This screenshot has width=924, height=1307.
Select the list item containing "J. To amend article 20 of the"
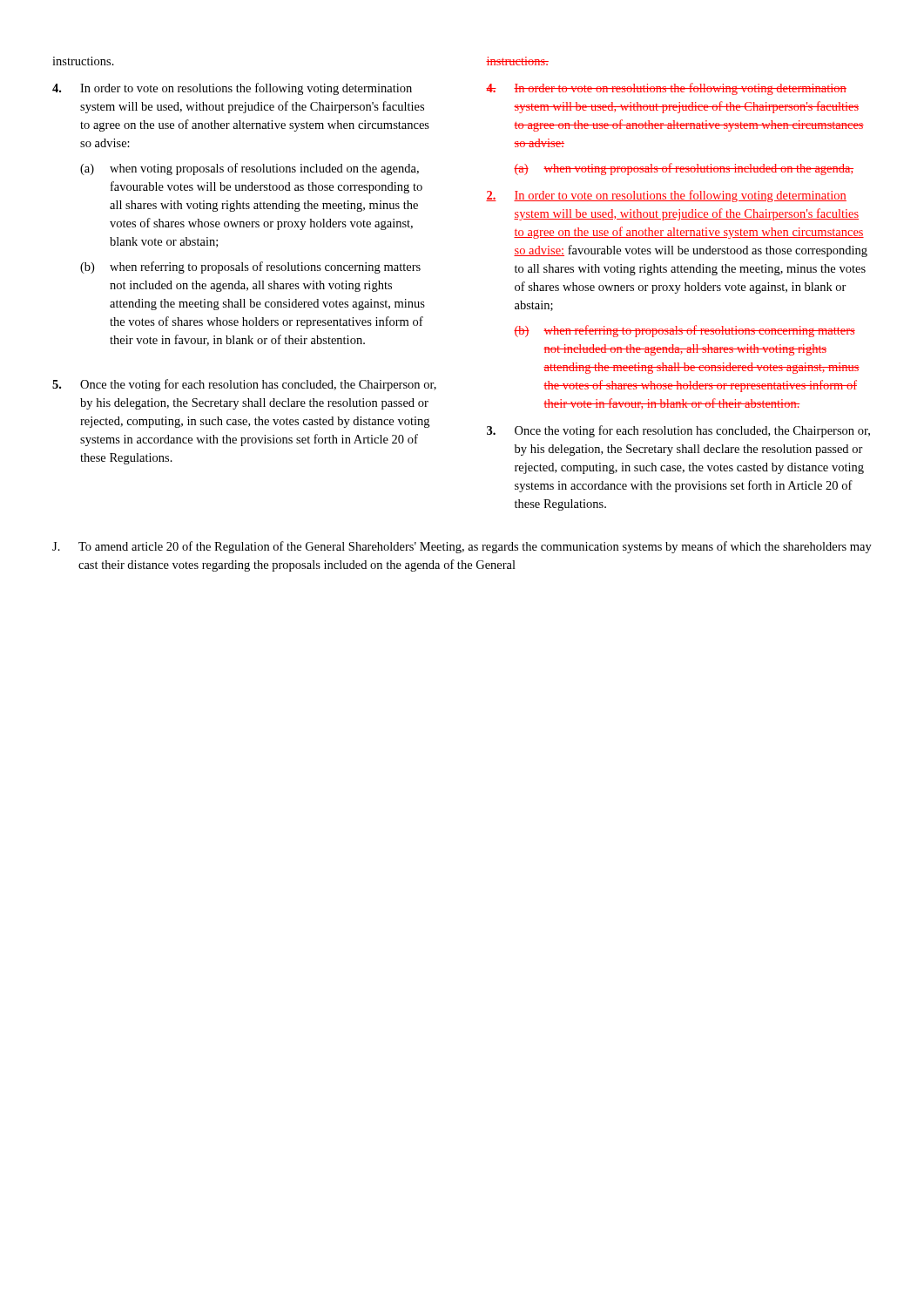pos(462,556)
